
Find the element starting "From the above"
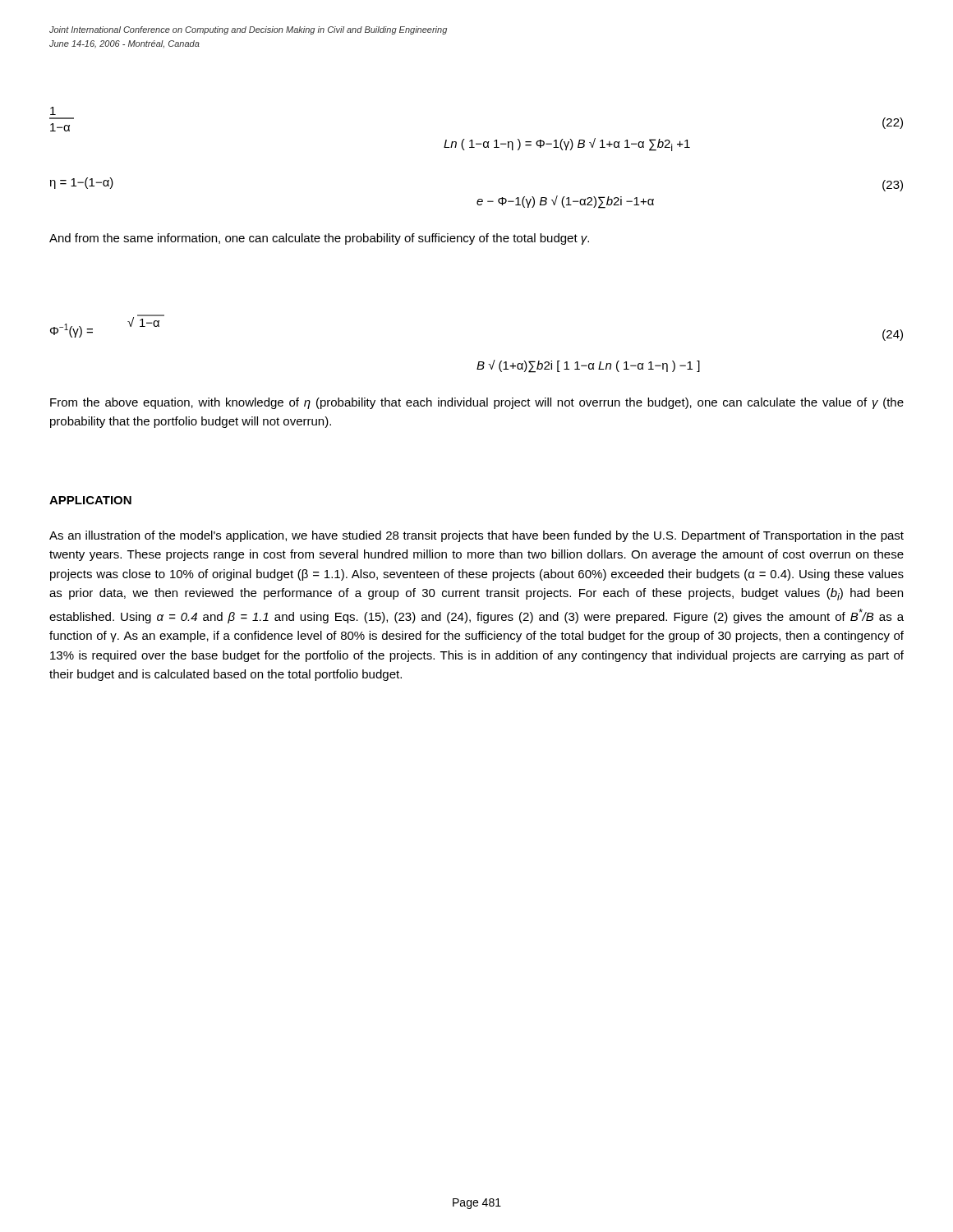point(476,412)
